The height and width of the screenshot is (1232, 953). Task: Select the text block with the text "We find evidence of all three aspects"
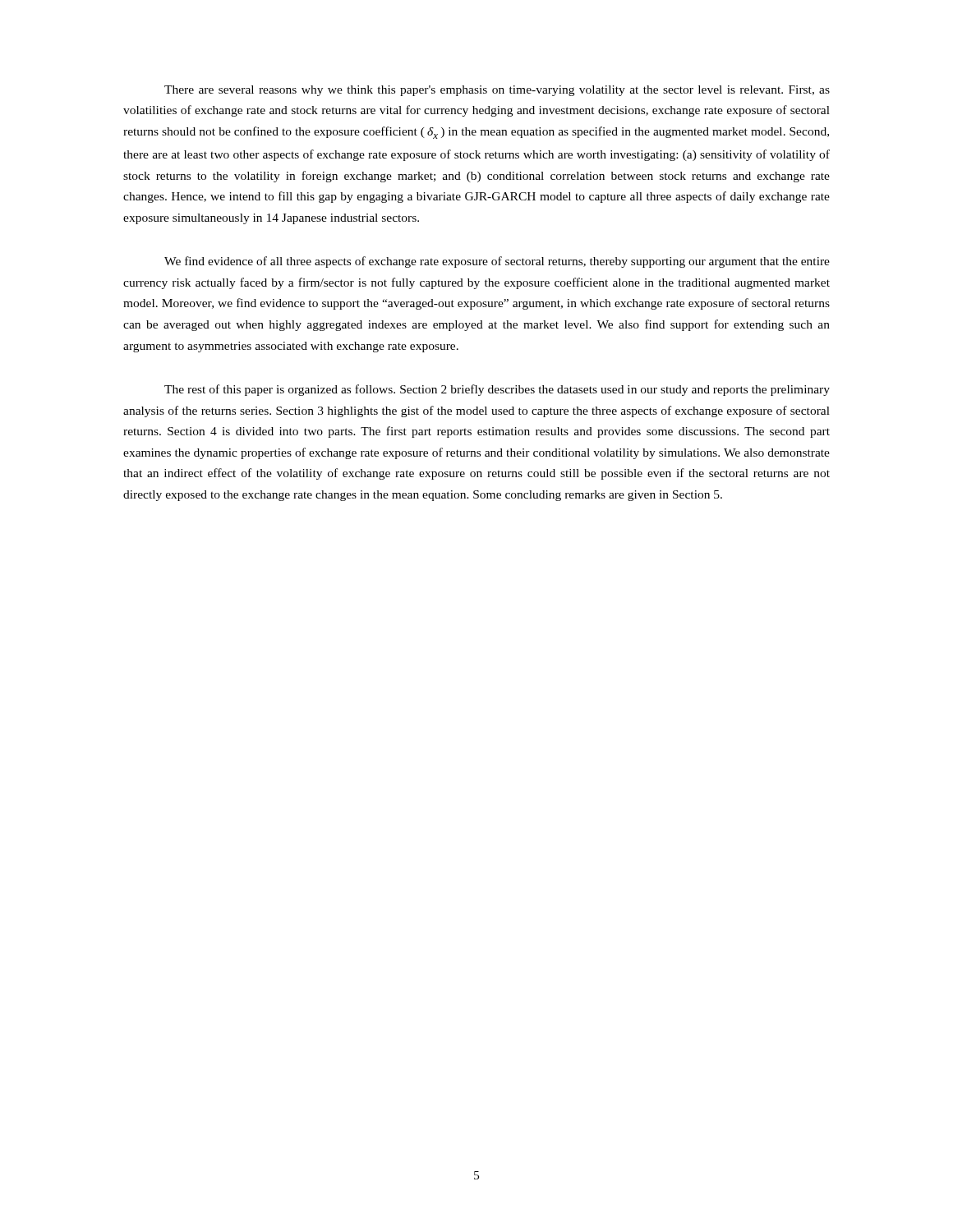coord(476,303)
